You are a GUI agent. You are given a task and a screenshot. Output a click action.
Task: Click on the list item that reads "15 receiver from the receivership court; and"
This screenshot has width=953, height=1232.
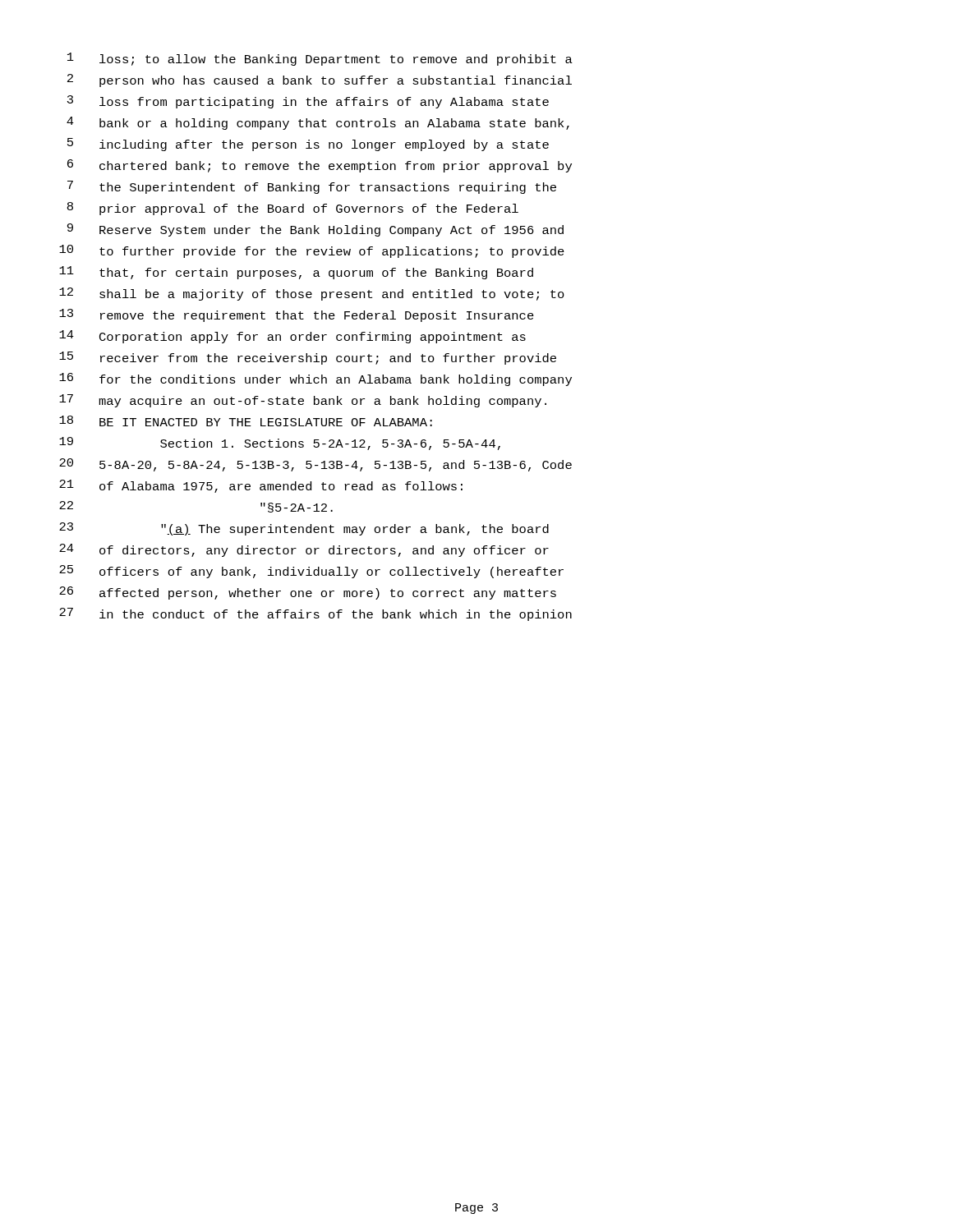pos(476,359)
